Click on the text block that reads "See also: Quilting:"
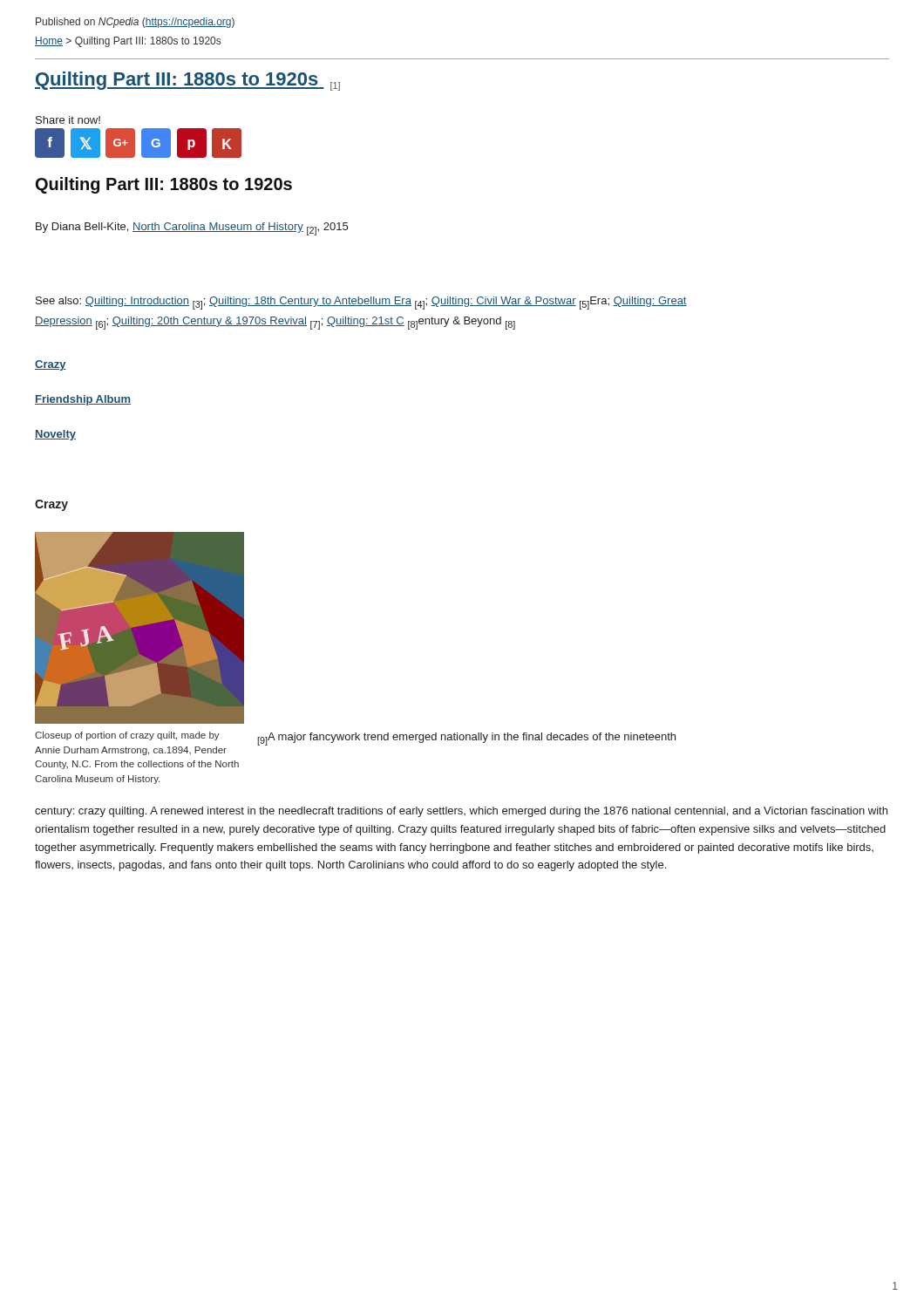This screenshot has height=1308, width=924. coord(361,312)
